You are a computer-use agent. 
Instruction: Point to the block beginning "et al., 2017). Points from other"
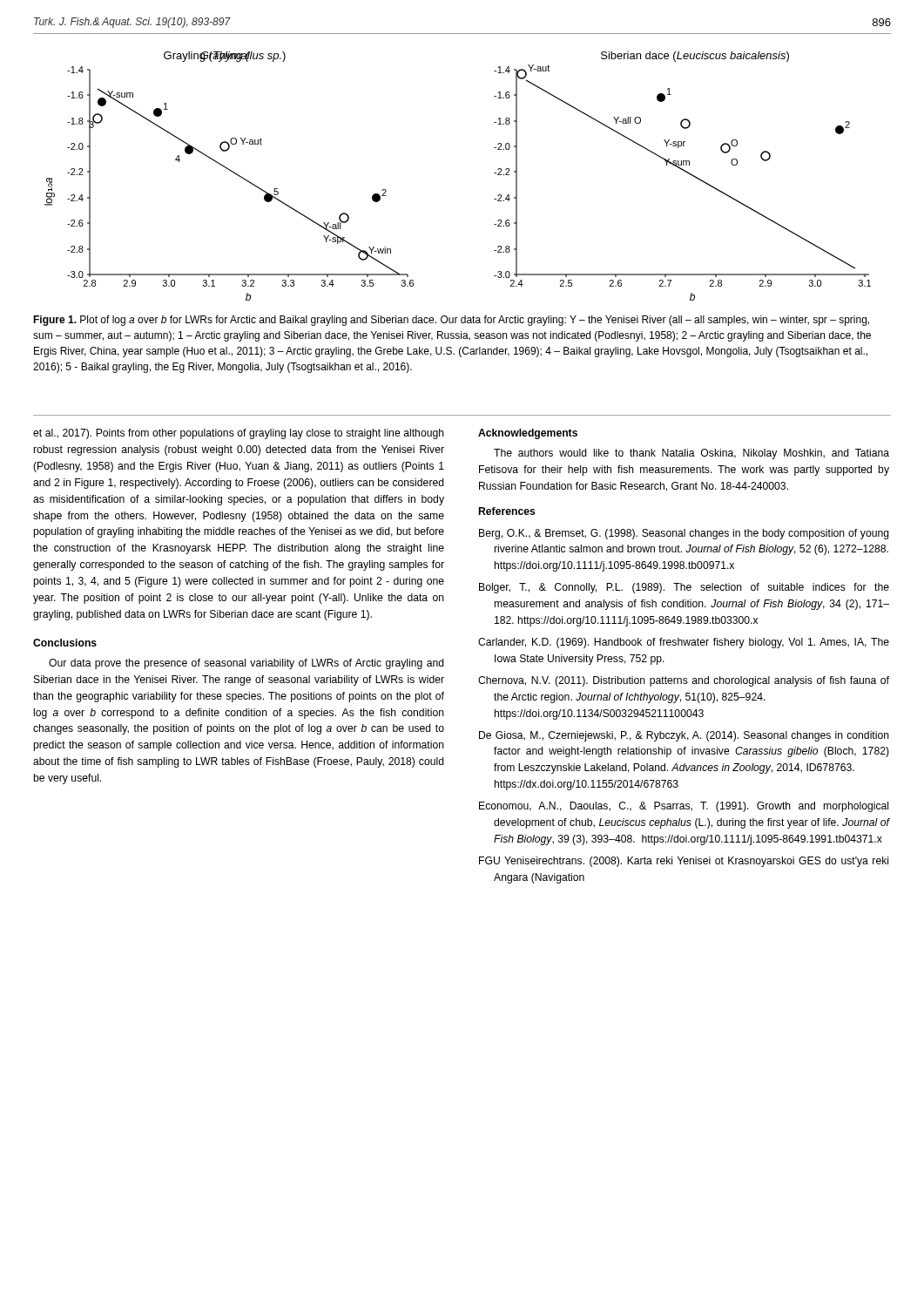coord(239,524)
